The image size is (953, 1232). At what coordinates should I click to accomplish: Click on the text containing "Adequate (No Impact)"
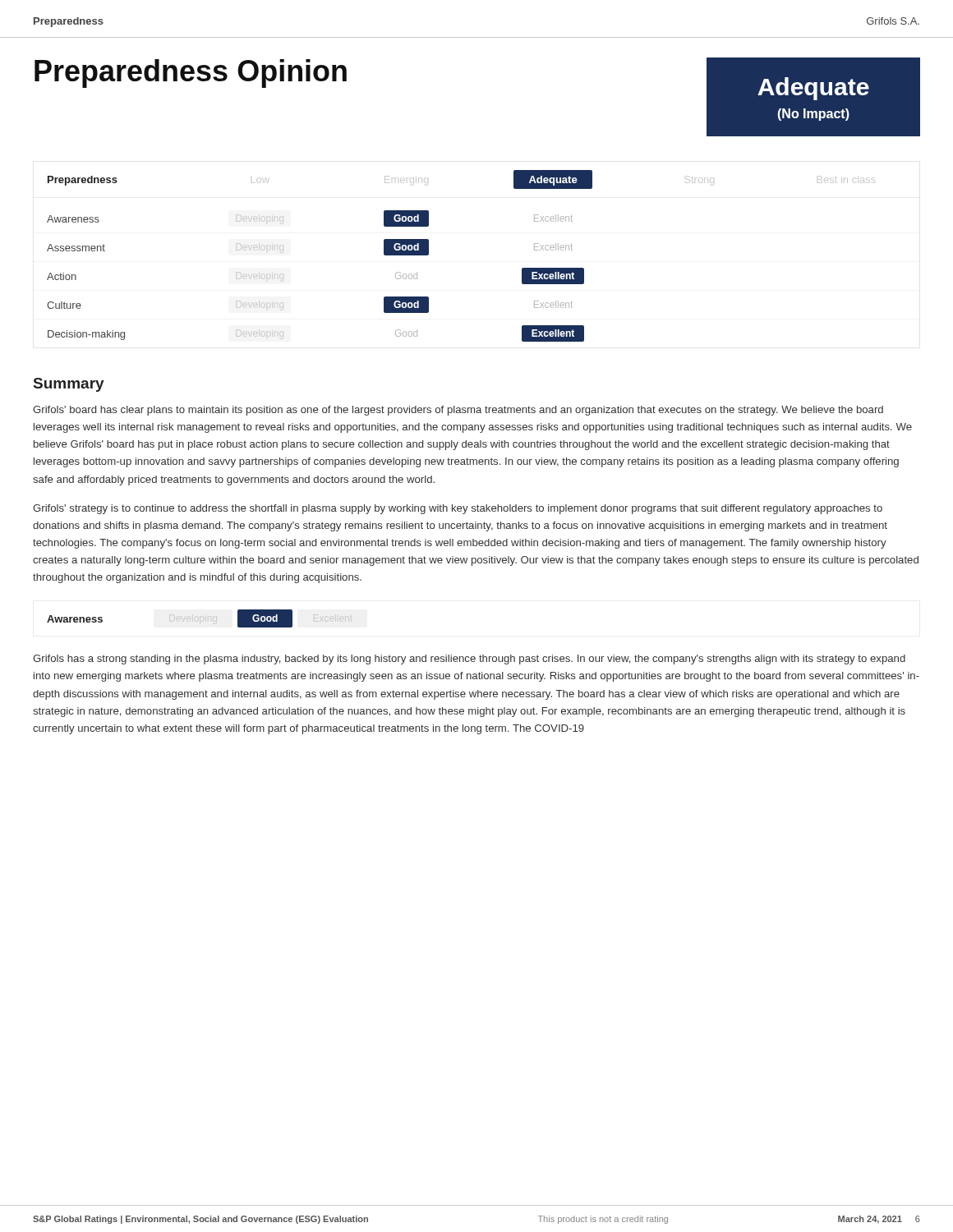tap(813, 97)
